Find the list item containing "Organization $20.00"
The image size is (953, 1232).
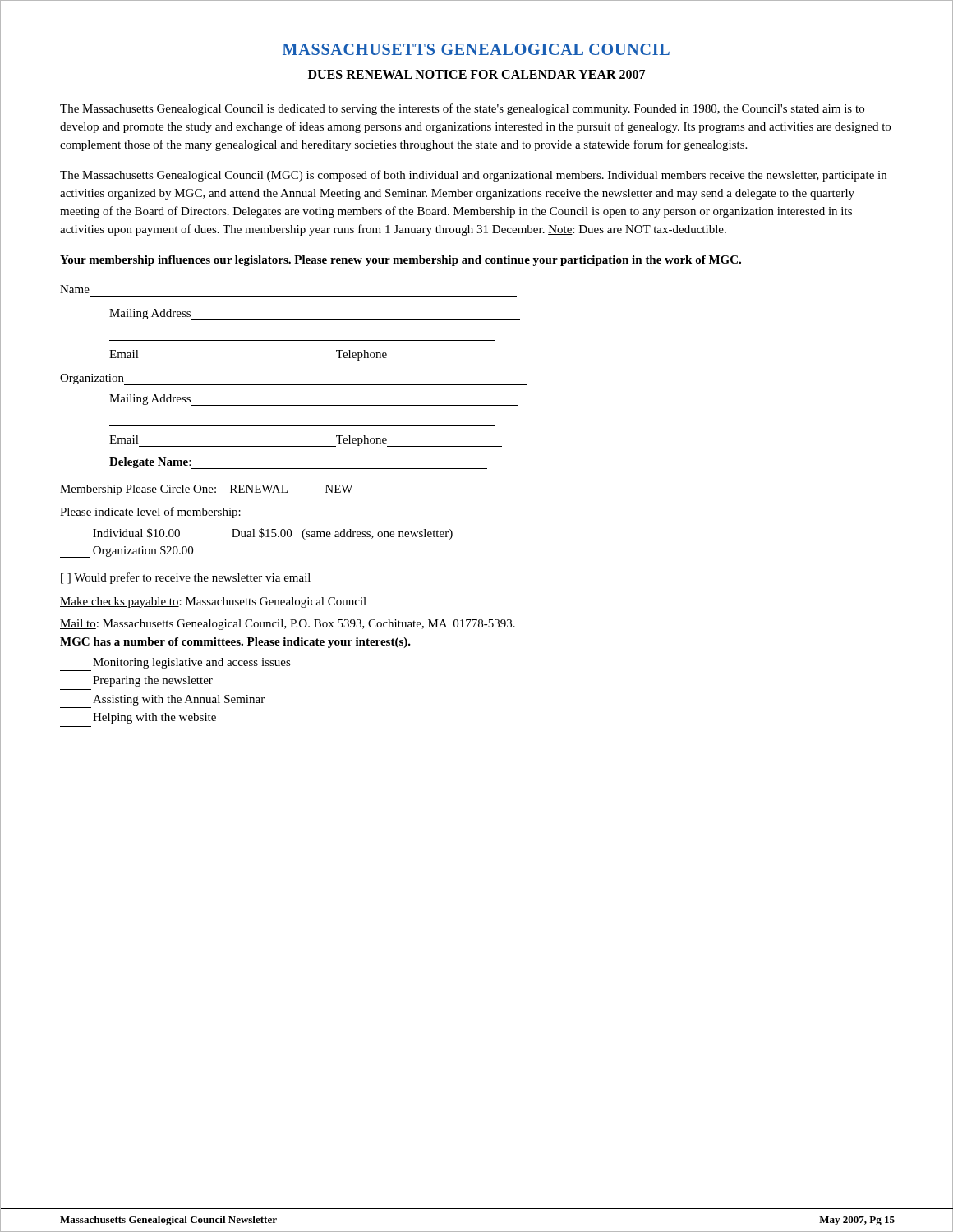[x=127, y=550]
